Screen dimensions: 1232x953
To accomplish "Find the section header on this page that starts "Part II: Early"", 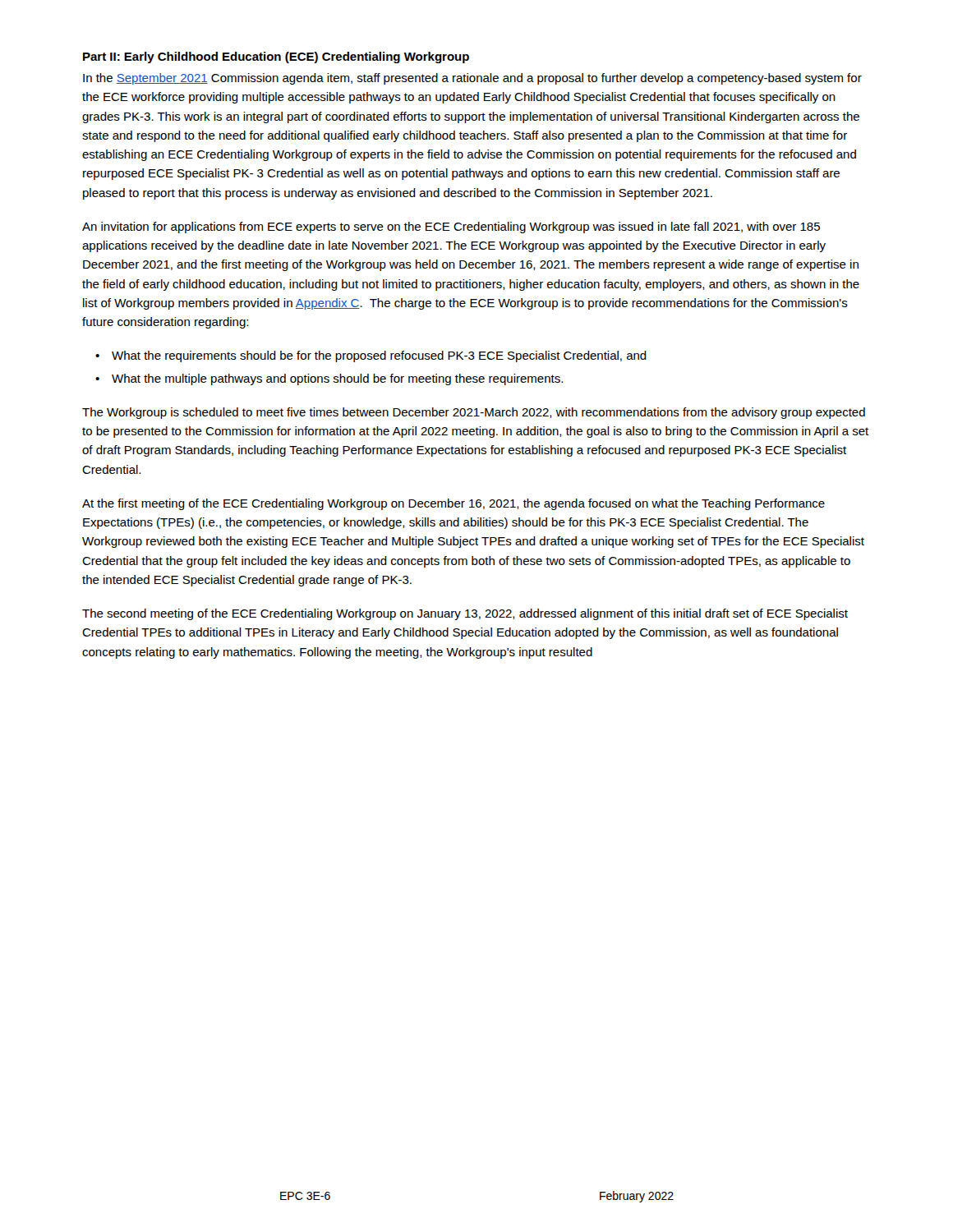I will tap(276, 56).
